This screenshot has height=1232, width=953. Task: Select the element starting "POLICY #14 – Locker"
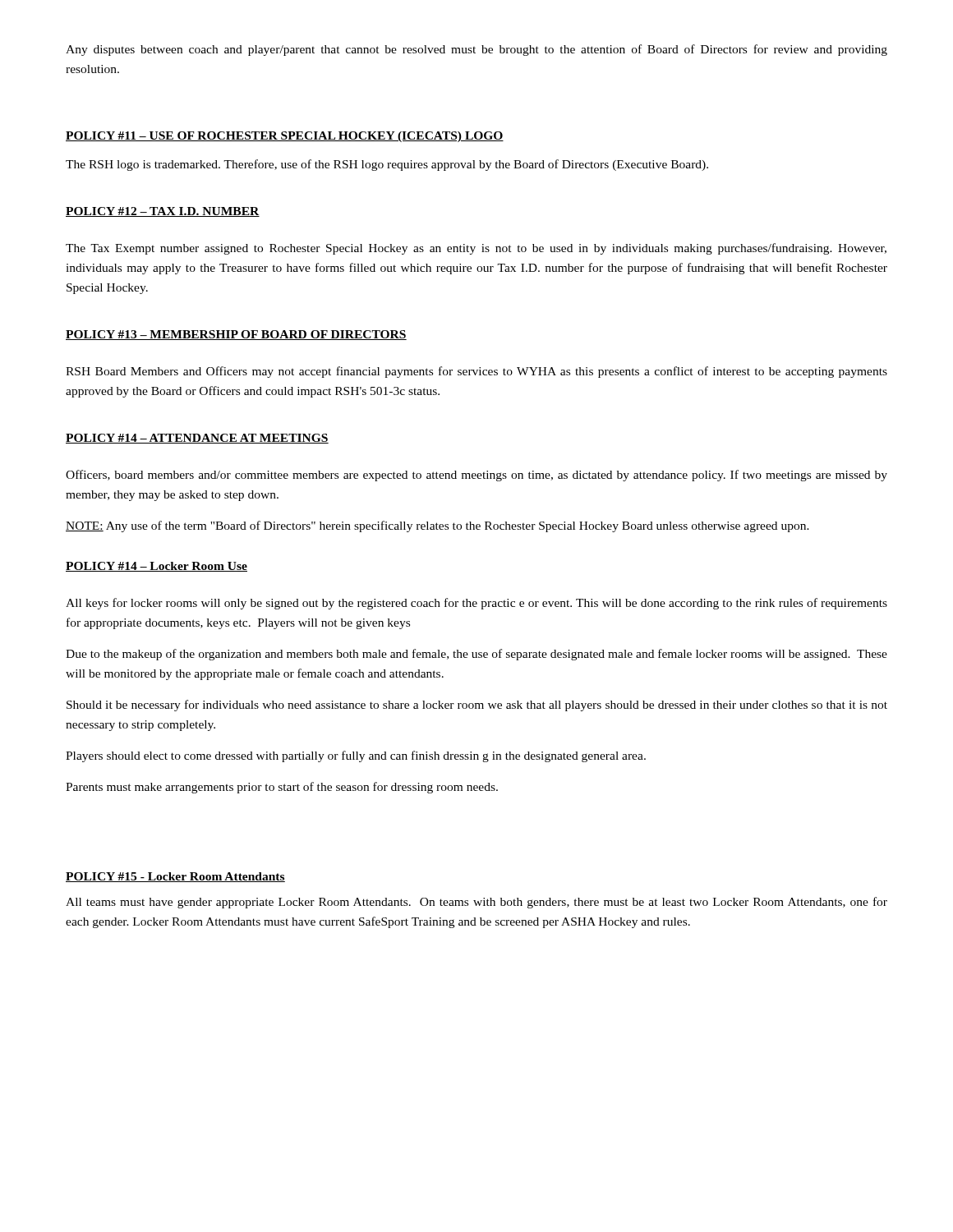pos(156,566)
